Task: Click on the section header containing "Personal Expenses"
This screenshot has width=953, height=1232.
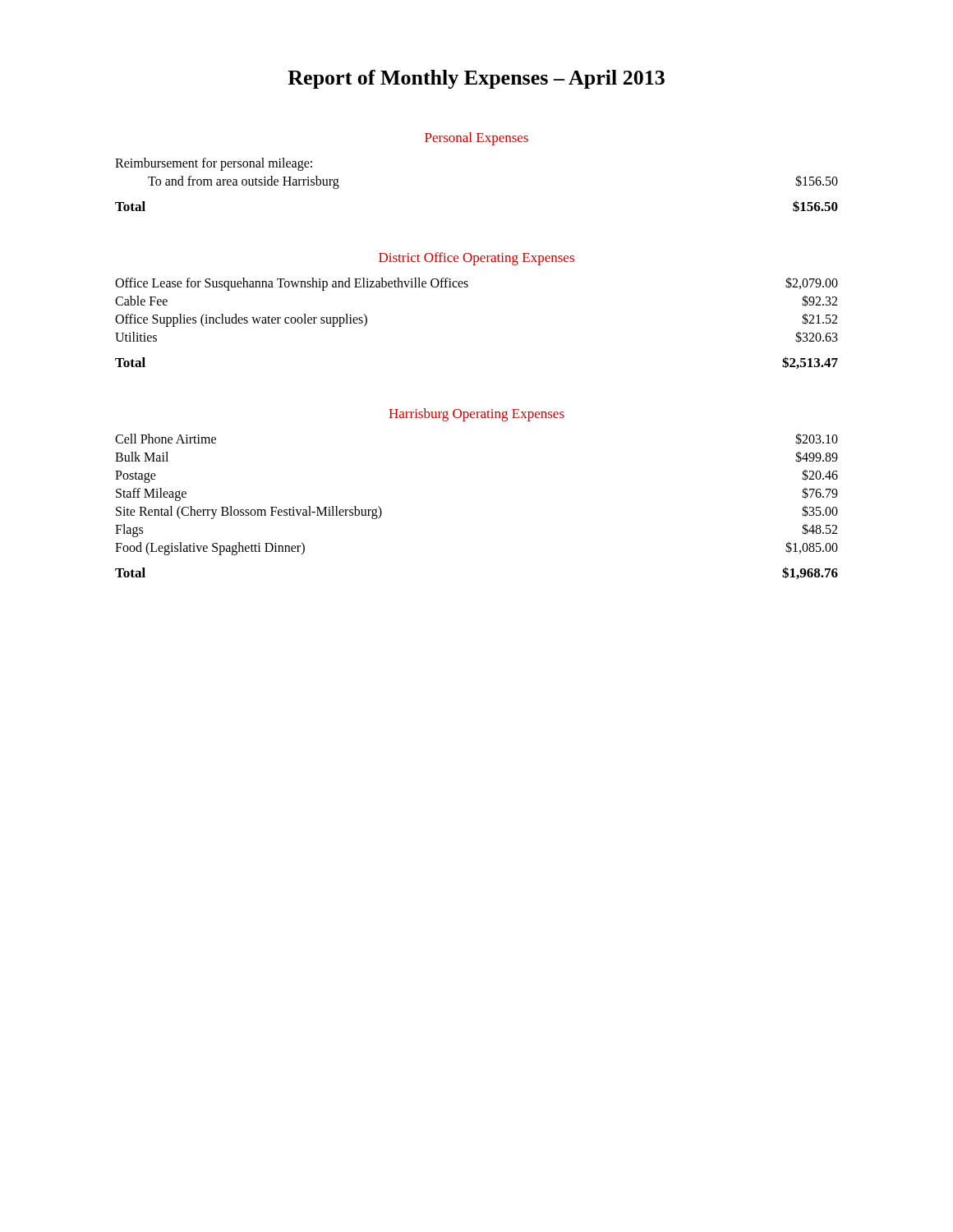Action: [476, 138]
